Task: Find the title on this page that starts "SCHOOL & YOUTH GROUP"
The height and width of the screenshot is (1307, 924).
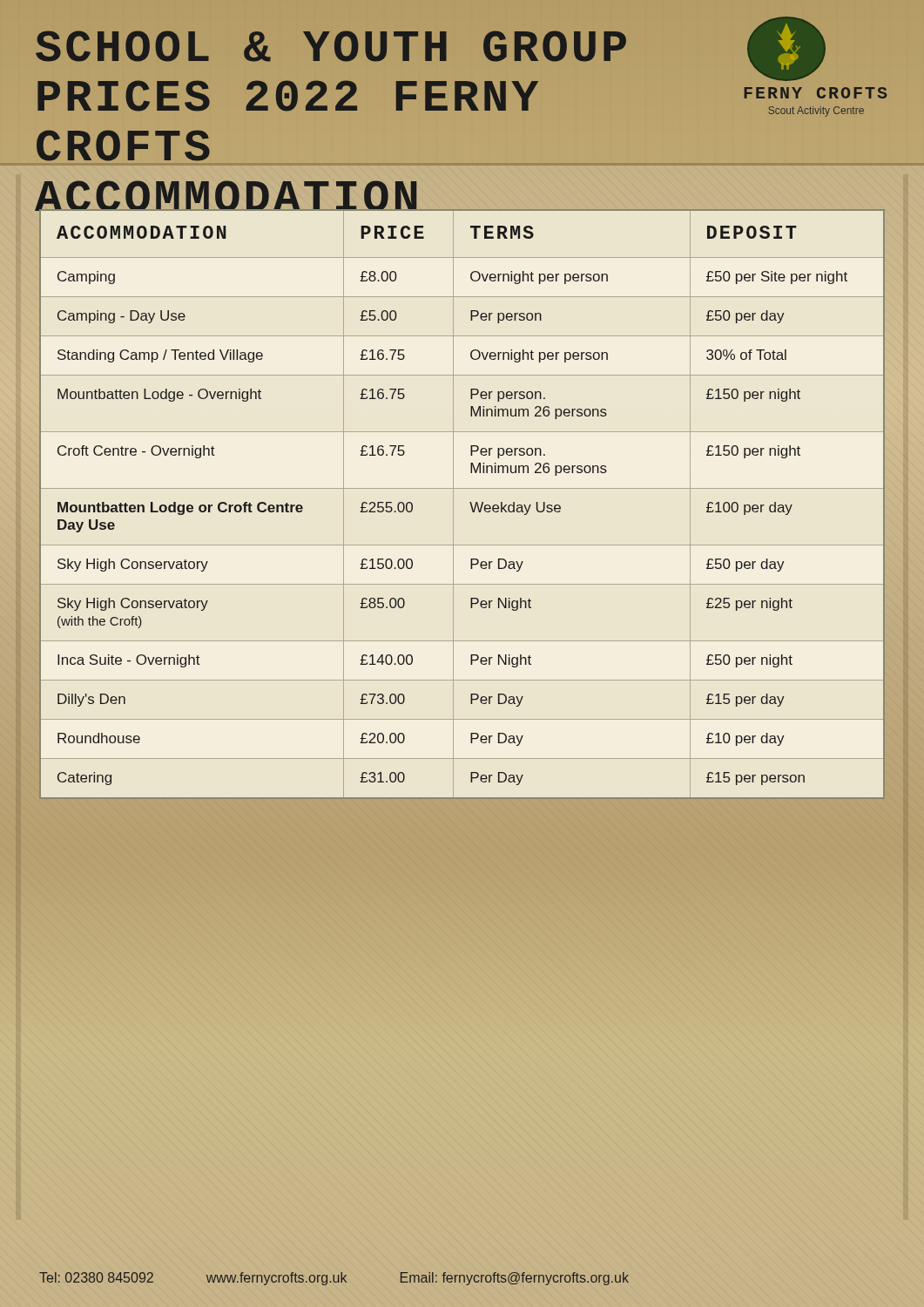Action: pos(333,124)
